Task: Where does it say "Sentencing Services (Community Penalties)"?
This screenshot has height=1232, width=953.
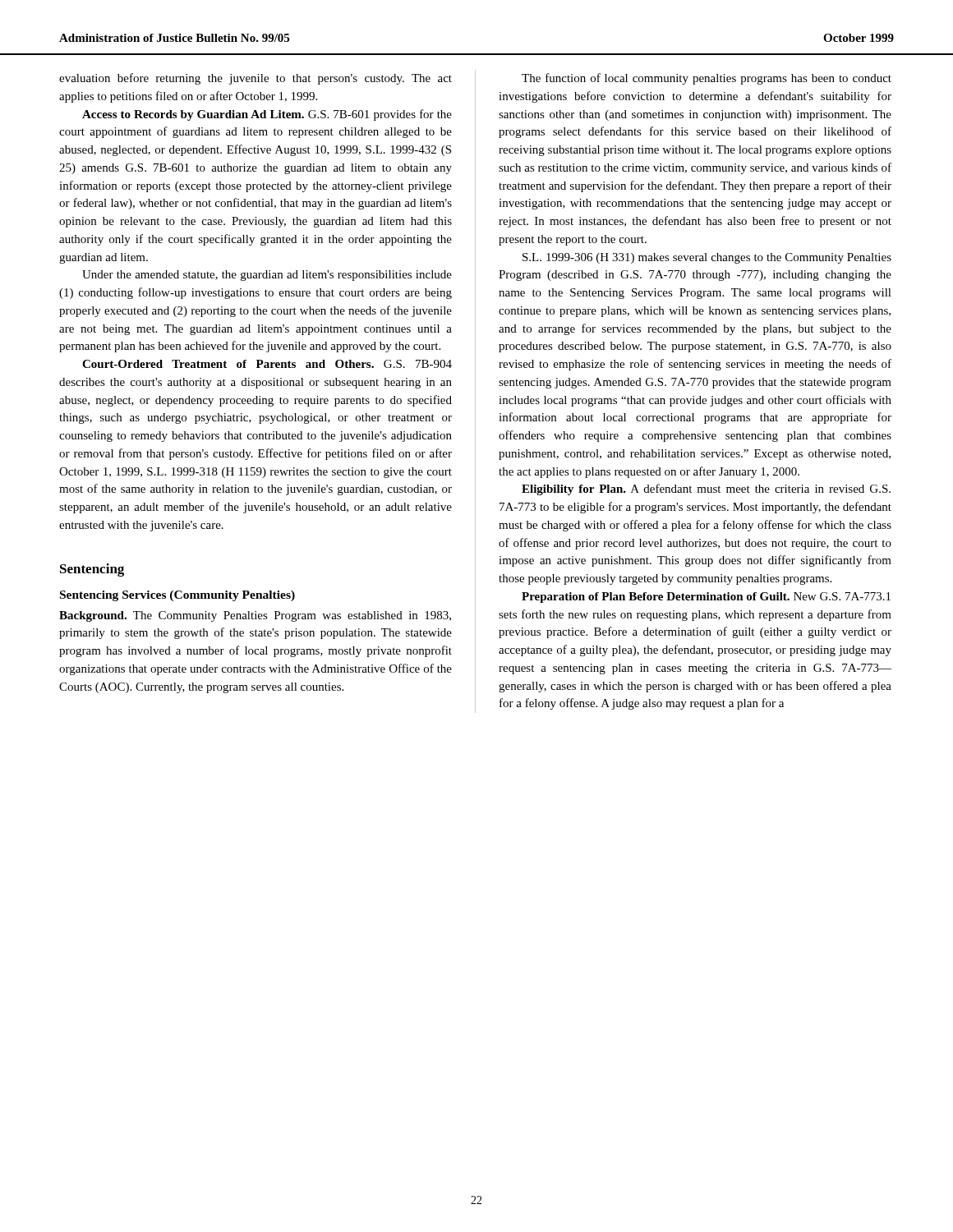Action: click(177, 594)
